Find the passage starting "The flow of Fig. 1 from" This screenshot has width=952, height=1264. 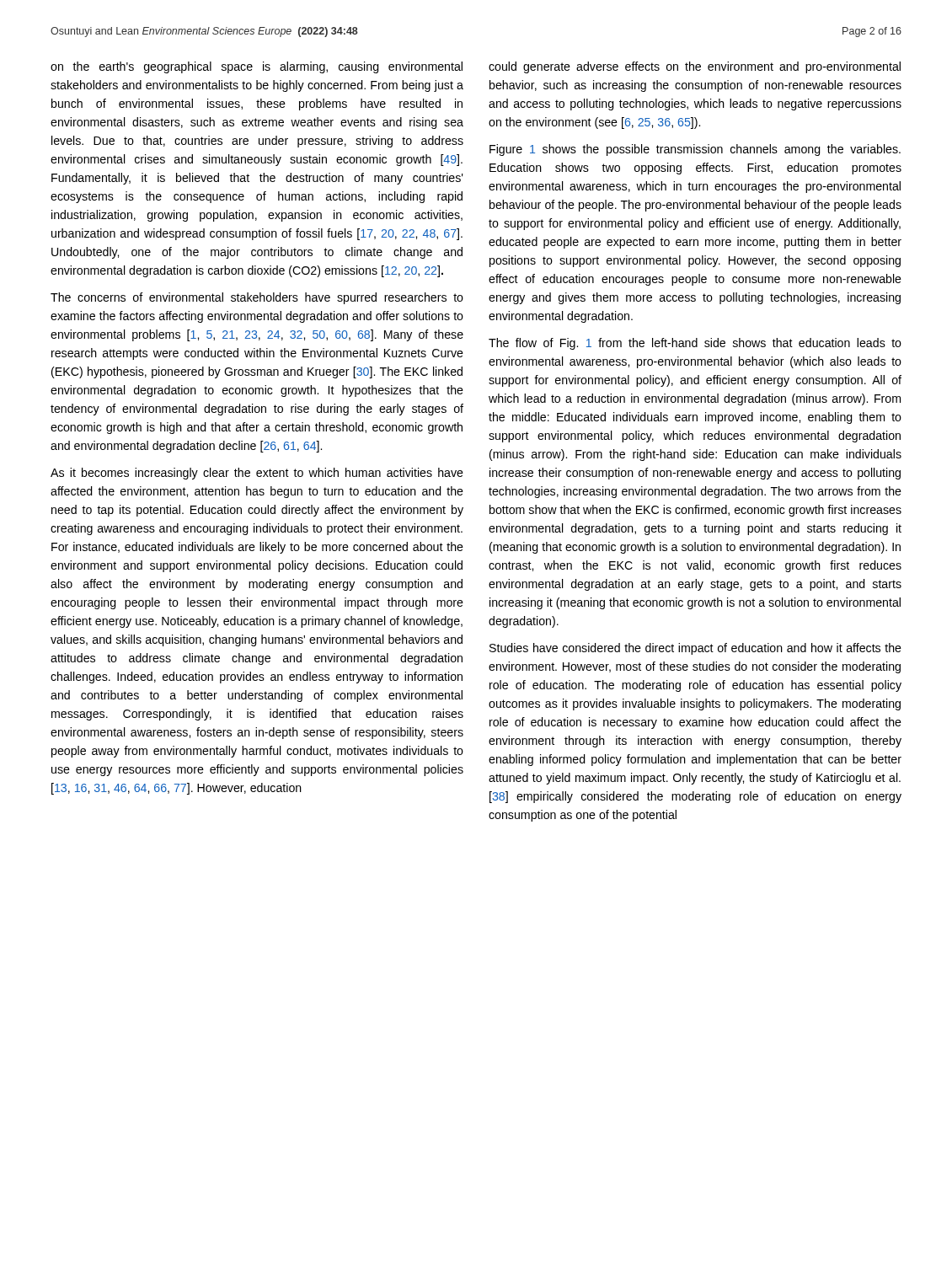click(695, 482)
